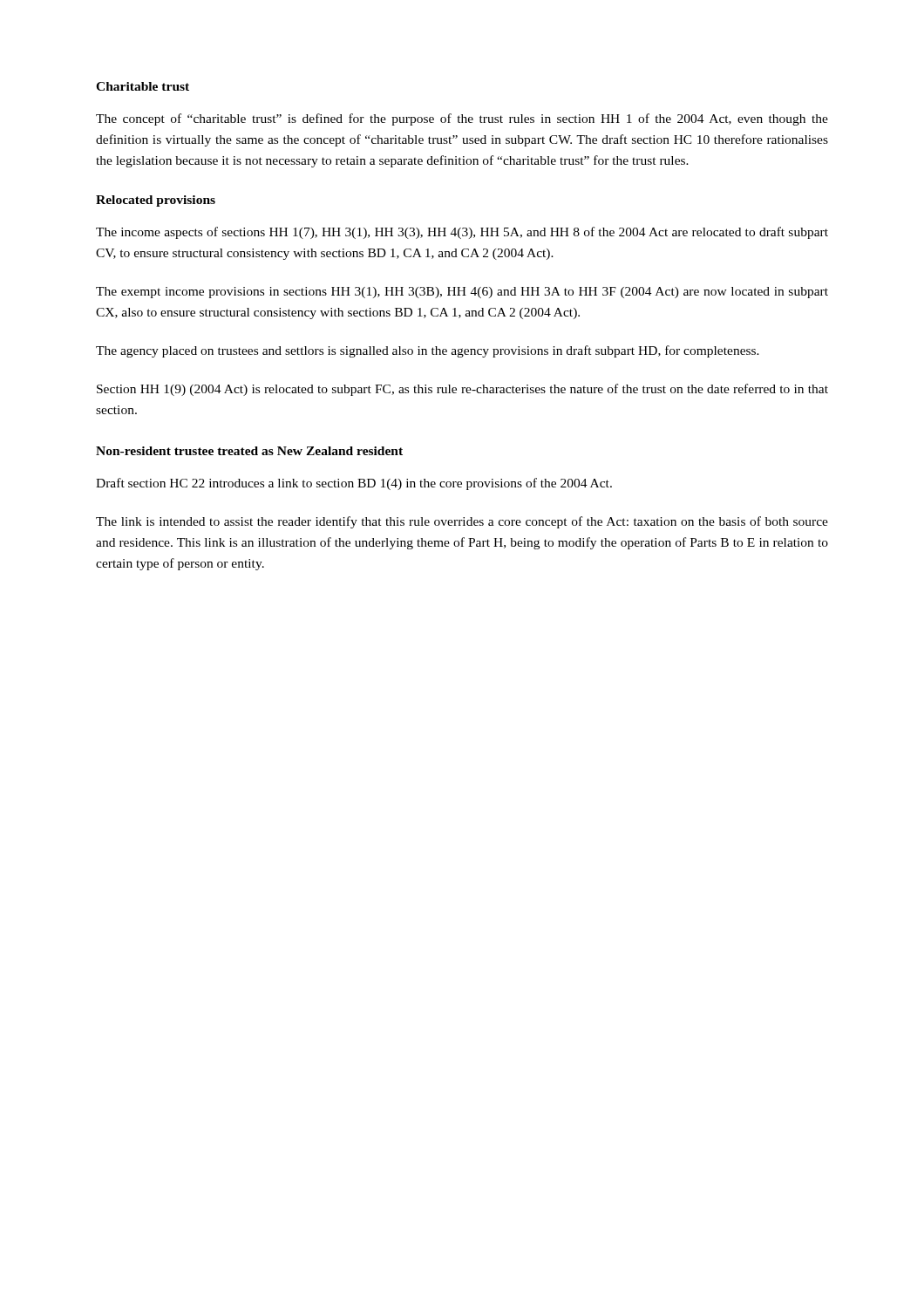Locate the section header containing "Non-resident trustee treated as New Zealand"
Viewport: 924px width, 1308px height.
pyautogui.click(x=249, y=451)
